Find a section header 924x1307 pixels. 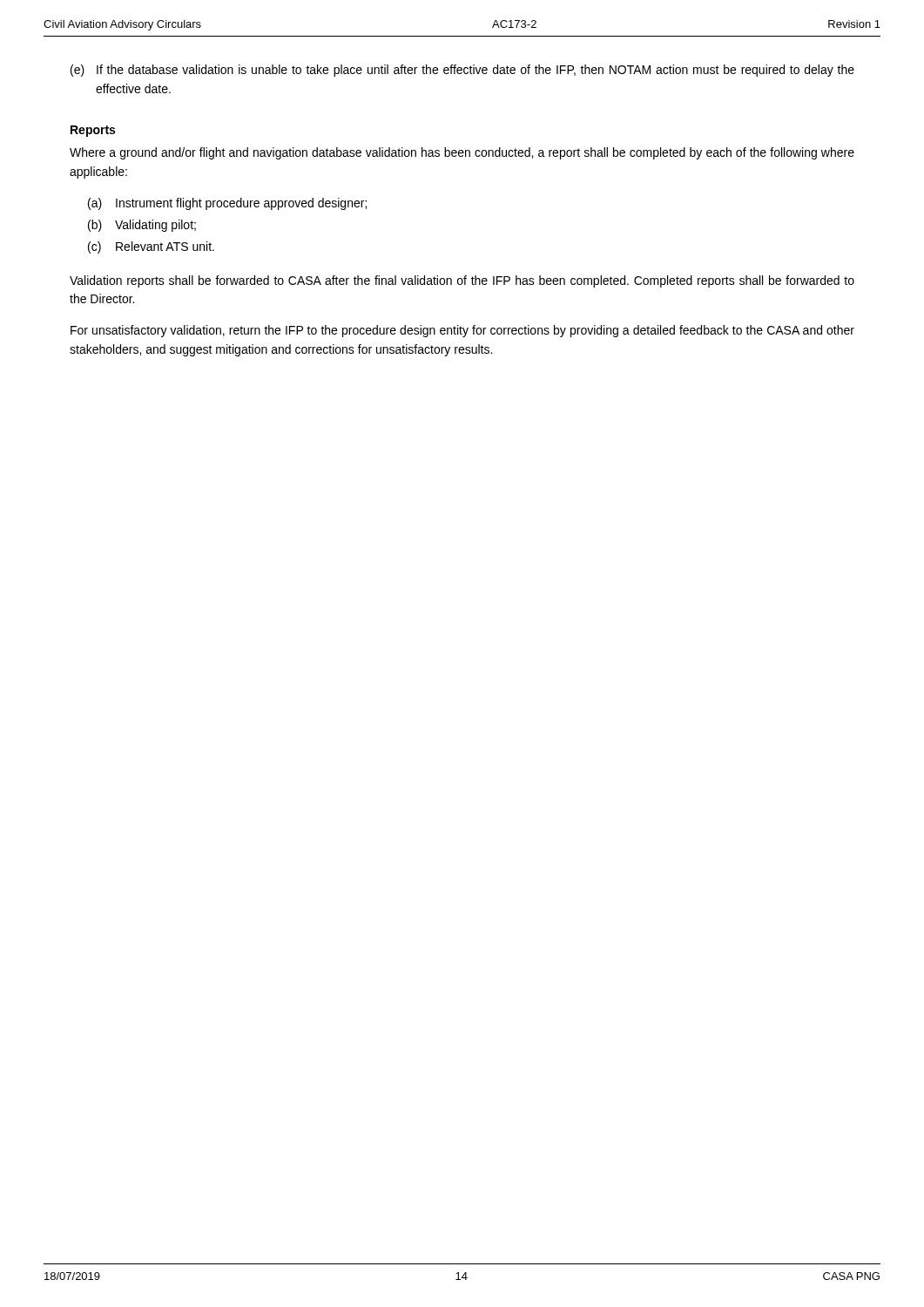click(x=93, y=130)
